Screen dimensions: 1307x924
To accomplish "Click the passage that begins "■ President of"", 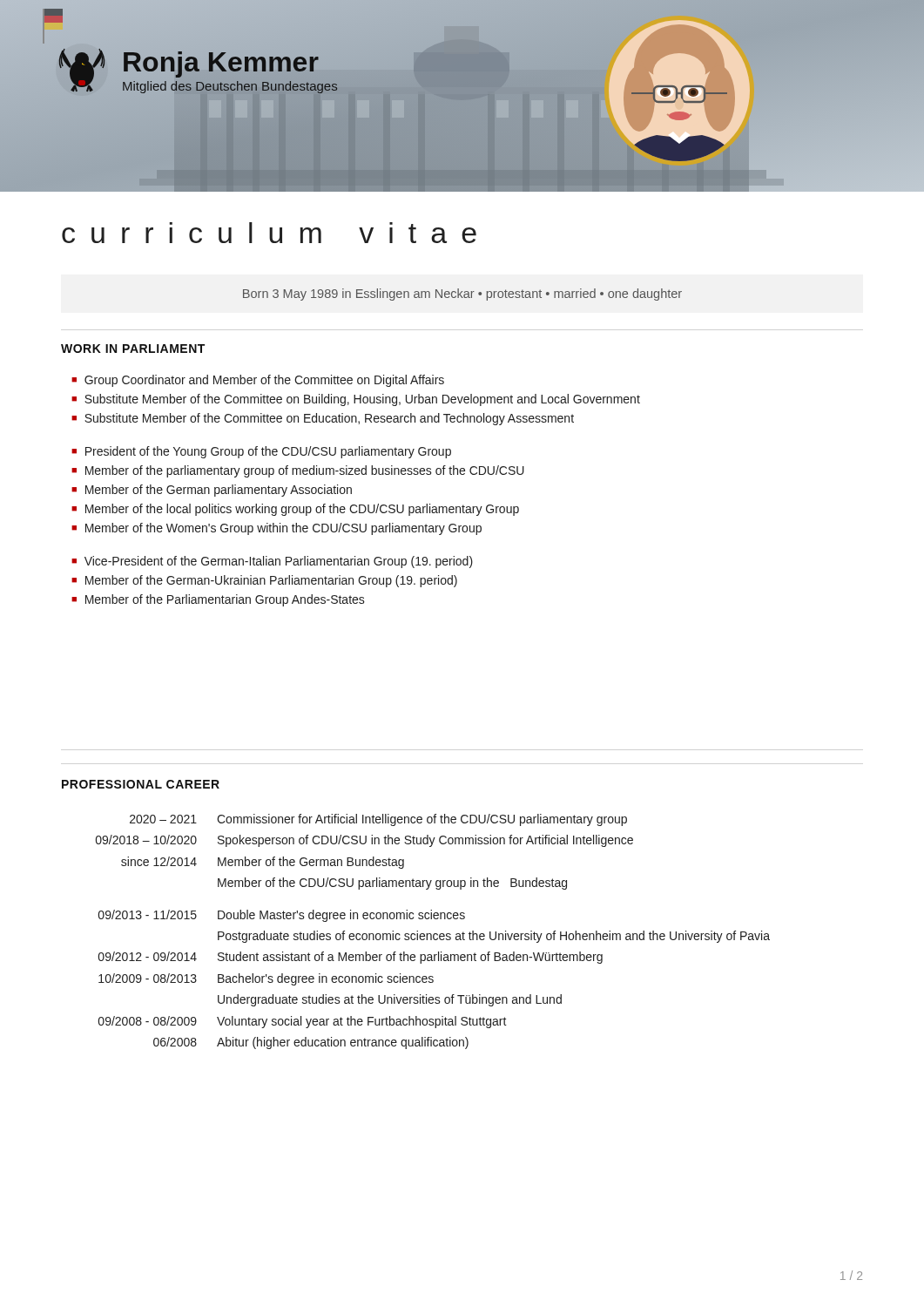I will (x=261, y=451).
